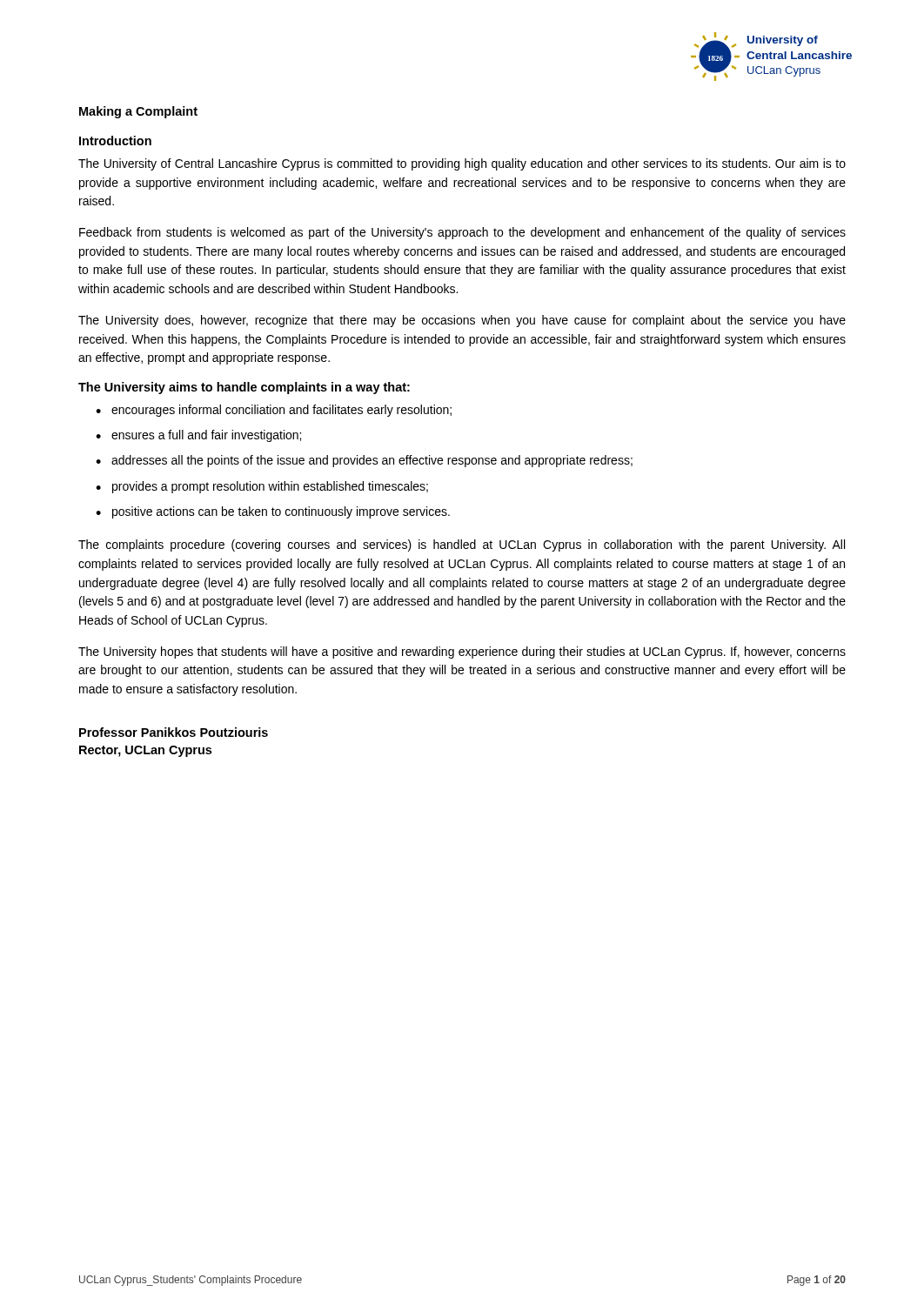Locate the text block that says "The University does, however, recognize that there"
Viewport: 924px width, 1305px height.
[x=462, y=339]
